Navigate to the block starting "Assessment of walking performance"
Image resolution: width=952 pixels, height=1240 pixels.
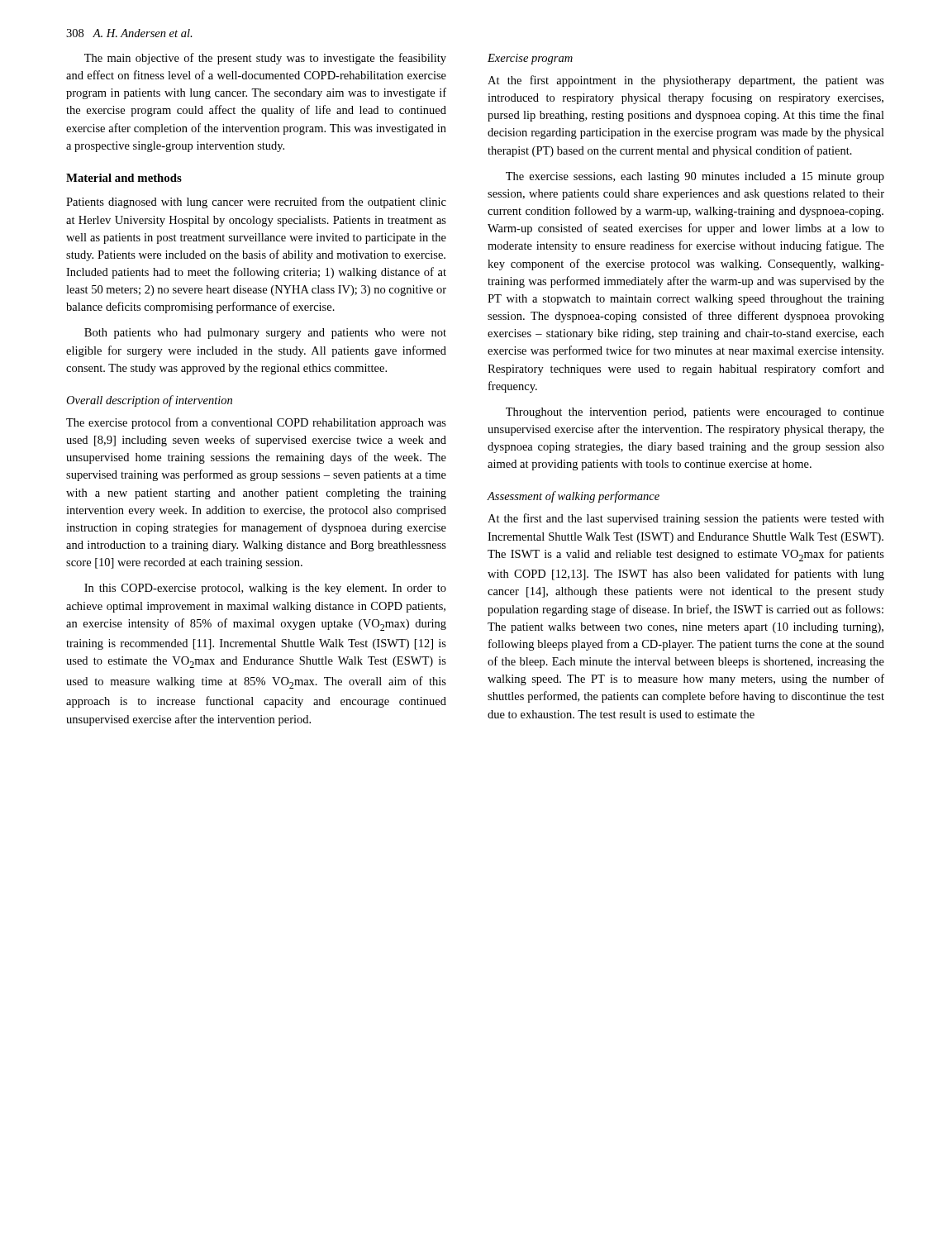(x=574, y=496)
